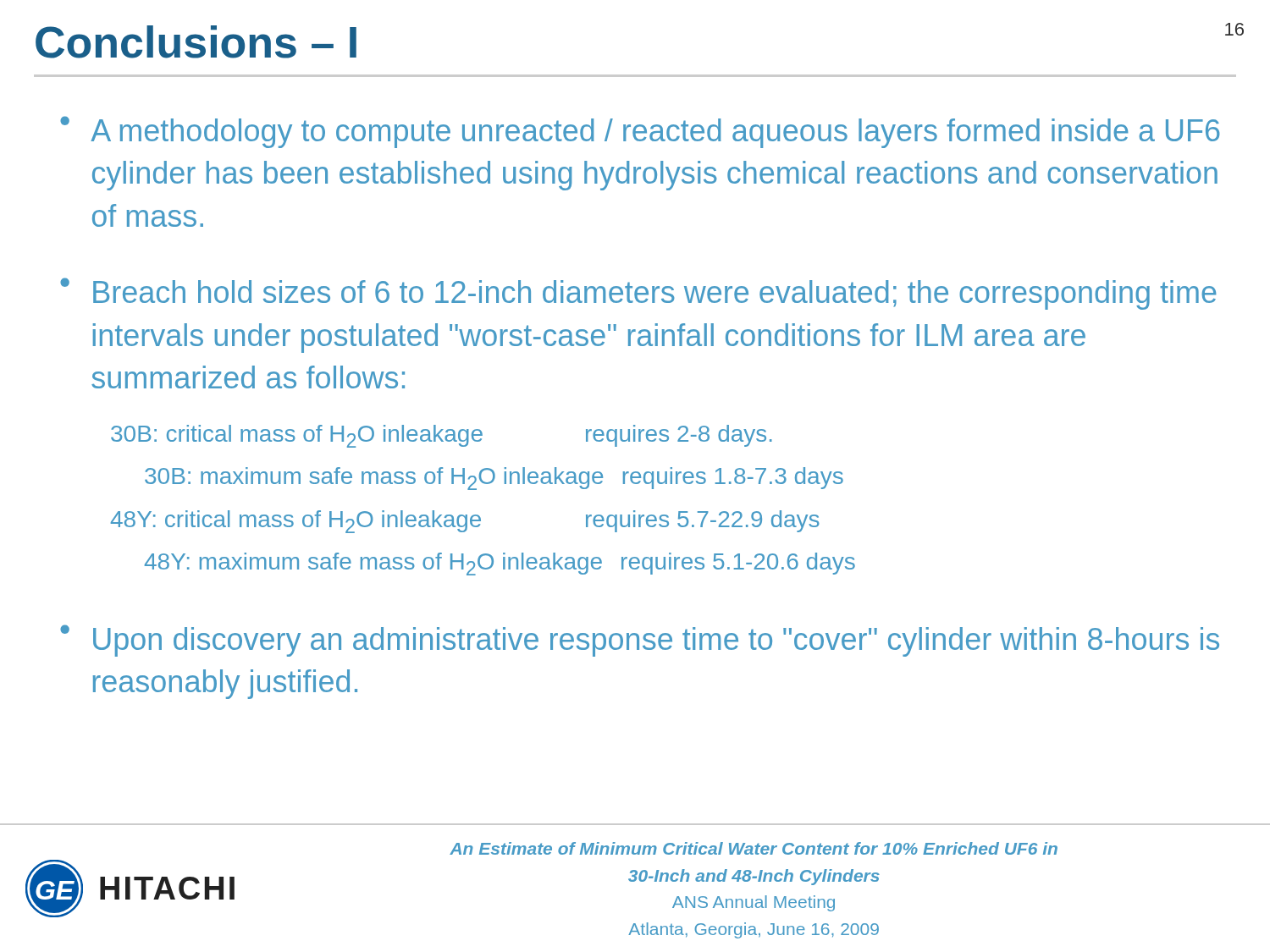Image resolution: width=1270 pixels, height=952 pixels.
Task: Click on the region starting "• A methodology"
Action: click(648, 174)
